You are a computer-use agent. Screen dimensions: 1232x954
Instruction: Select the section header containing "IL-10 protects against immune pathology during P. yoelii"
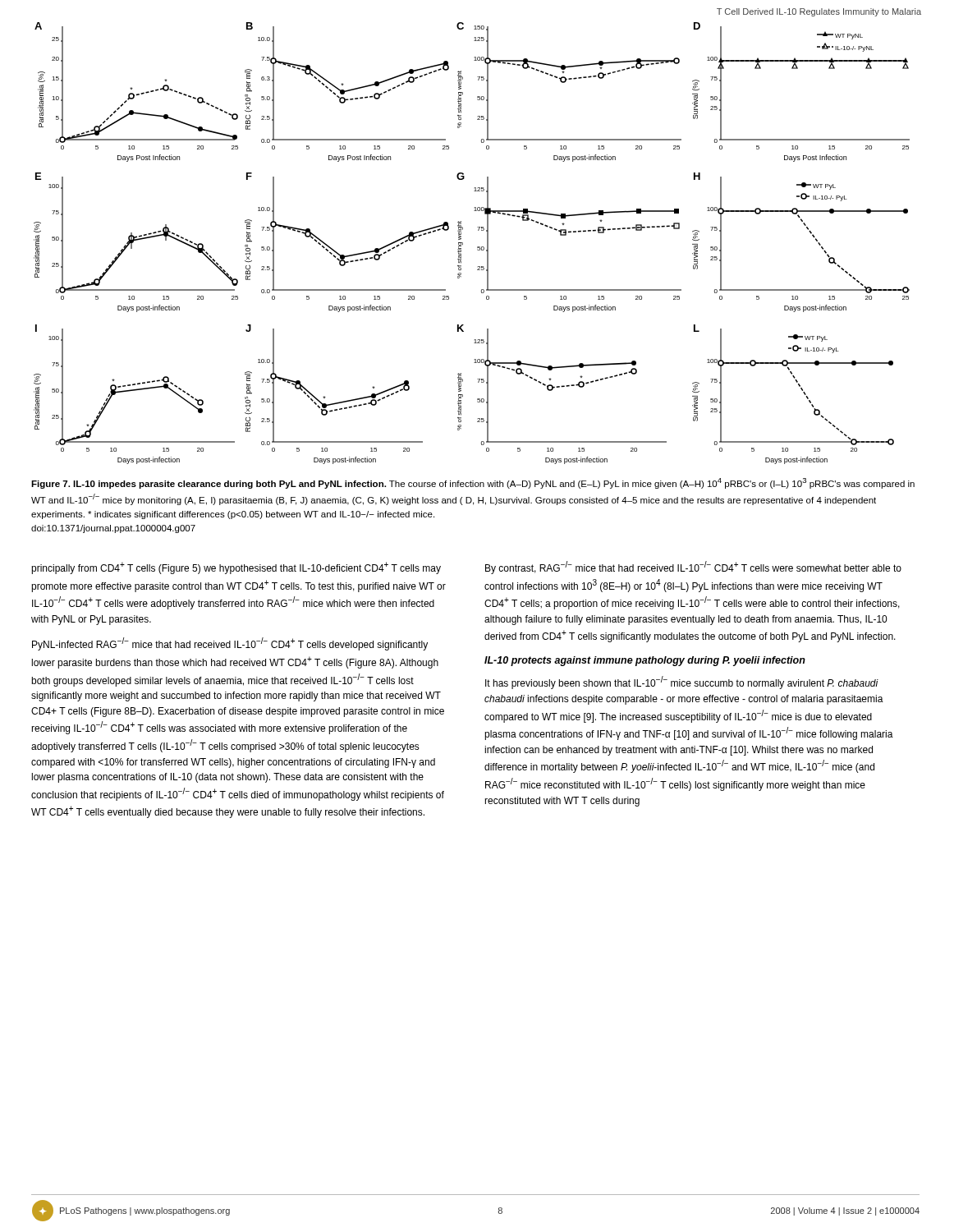point(645,660)
